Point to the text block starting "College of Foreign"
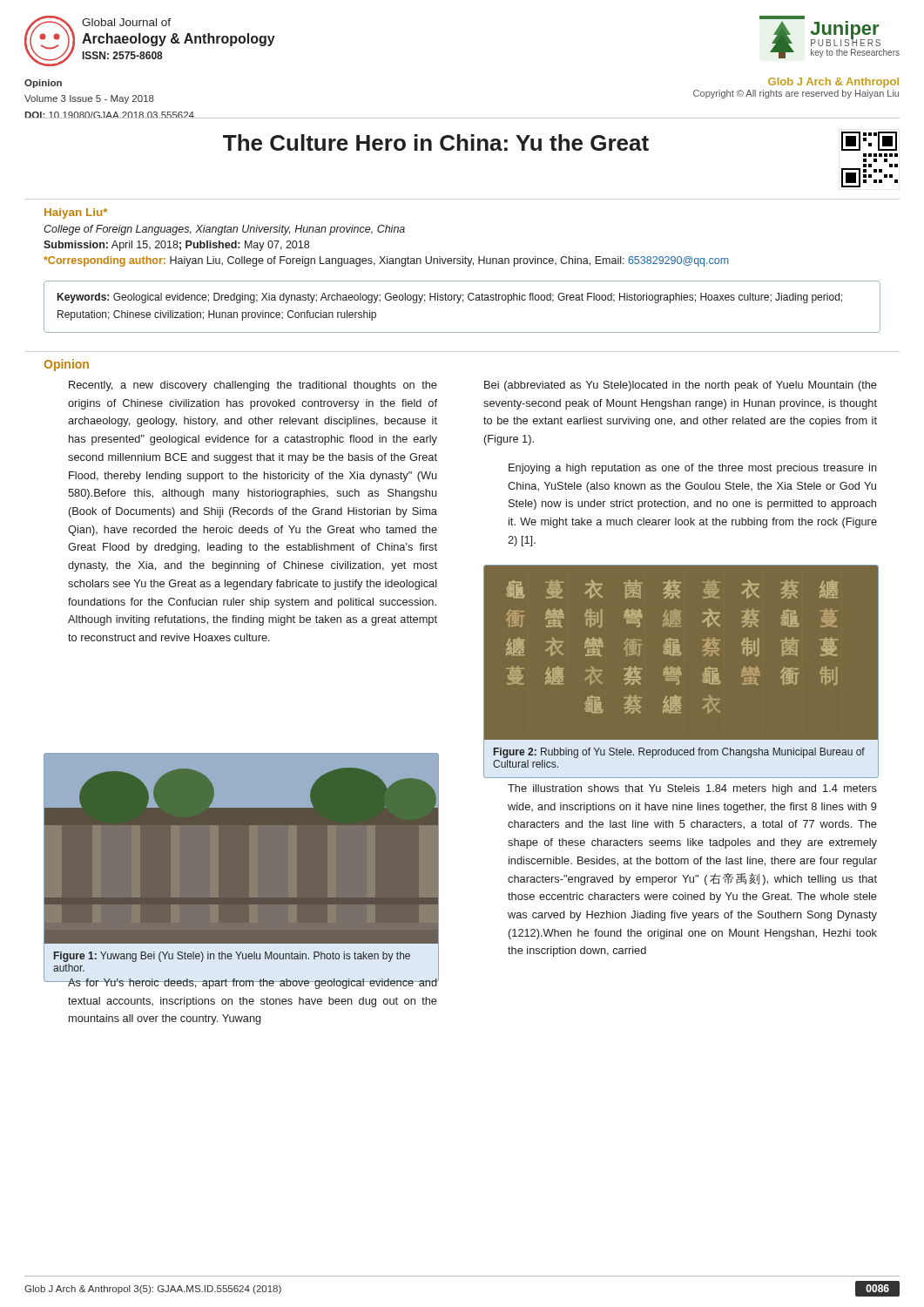The width and height of the screenshot is (924, 1307). tap(224, 229)
